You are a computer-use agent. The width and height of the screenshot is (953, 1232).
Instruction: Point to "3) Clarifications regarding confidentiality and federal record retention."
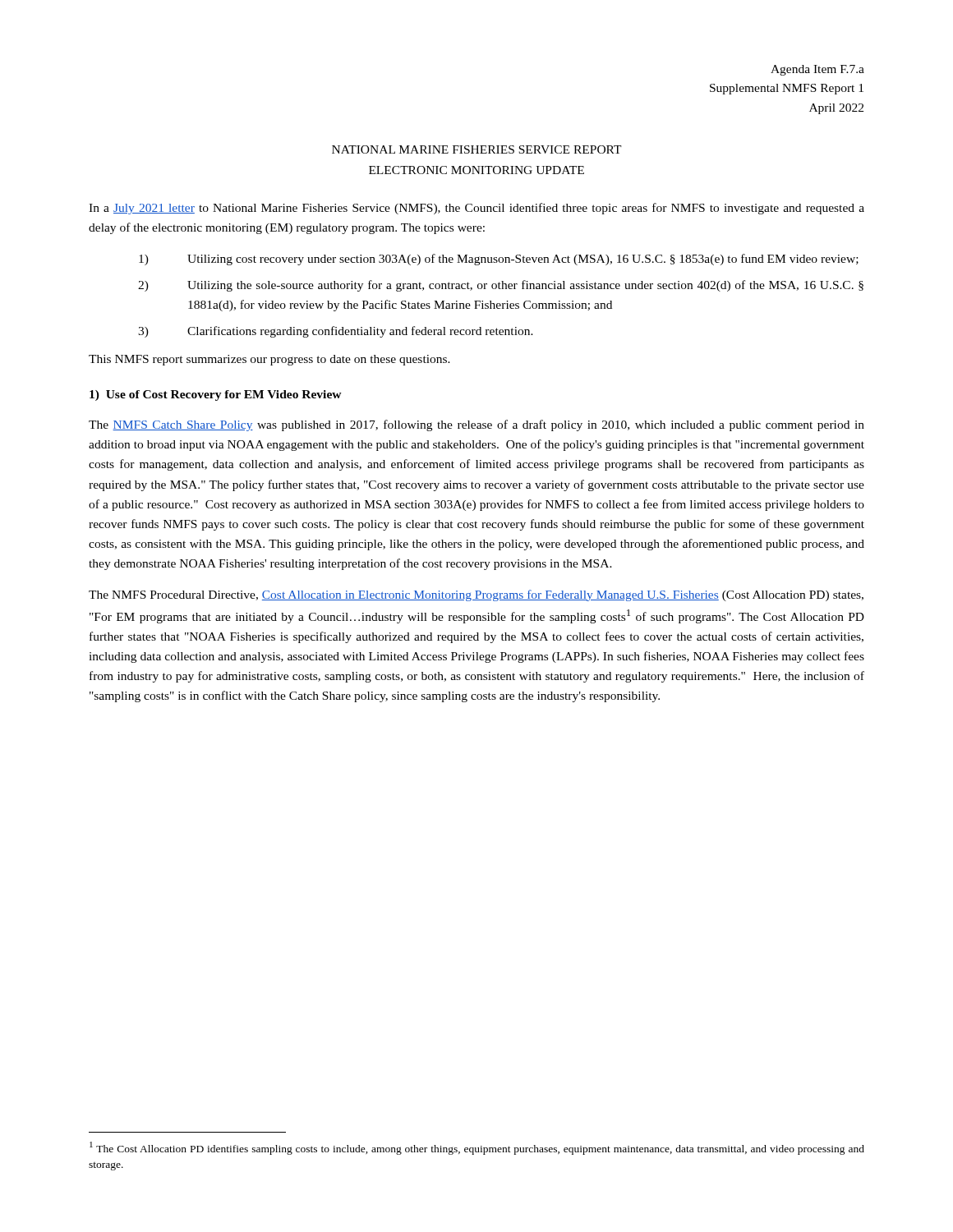(x=476, y=331)
